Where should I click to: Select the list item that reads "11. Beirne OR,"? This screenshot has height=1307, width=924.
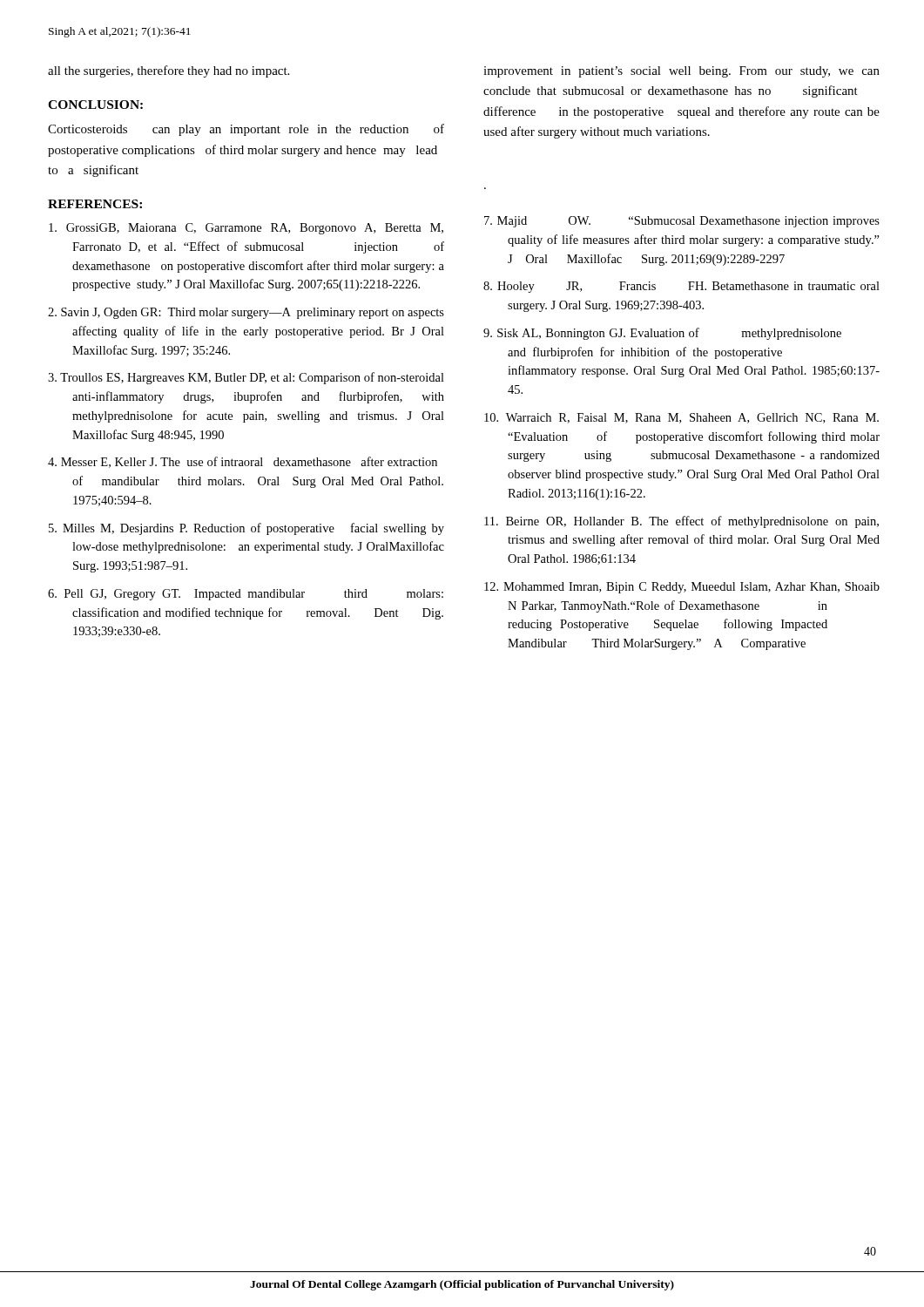point(681,540)
